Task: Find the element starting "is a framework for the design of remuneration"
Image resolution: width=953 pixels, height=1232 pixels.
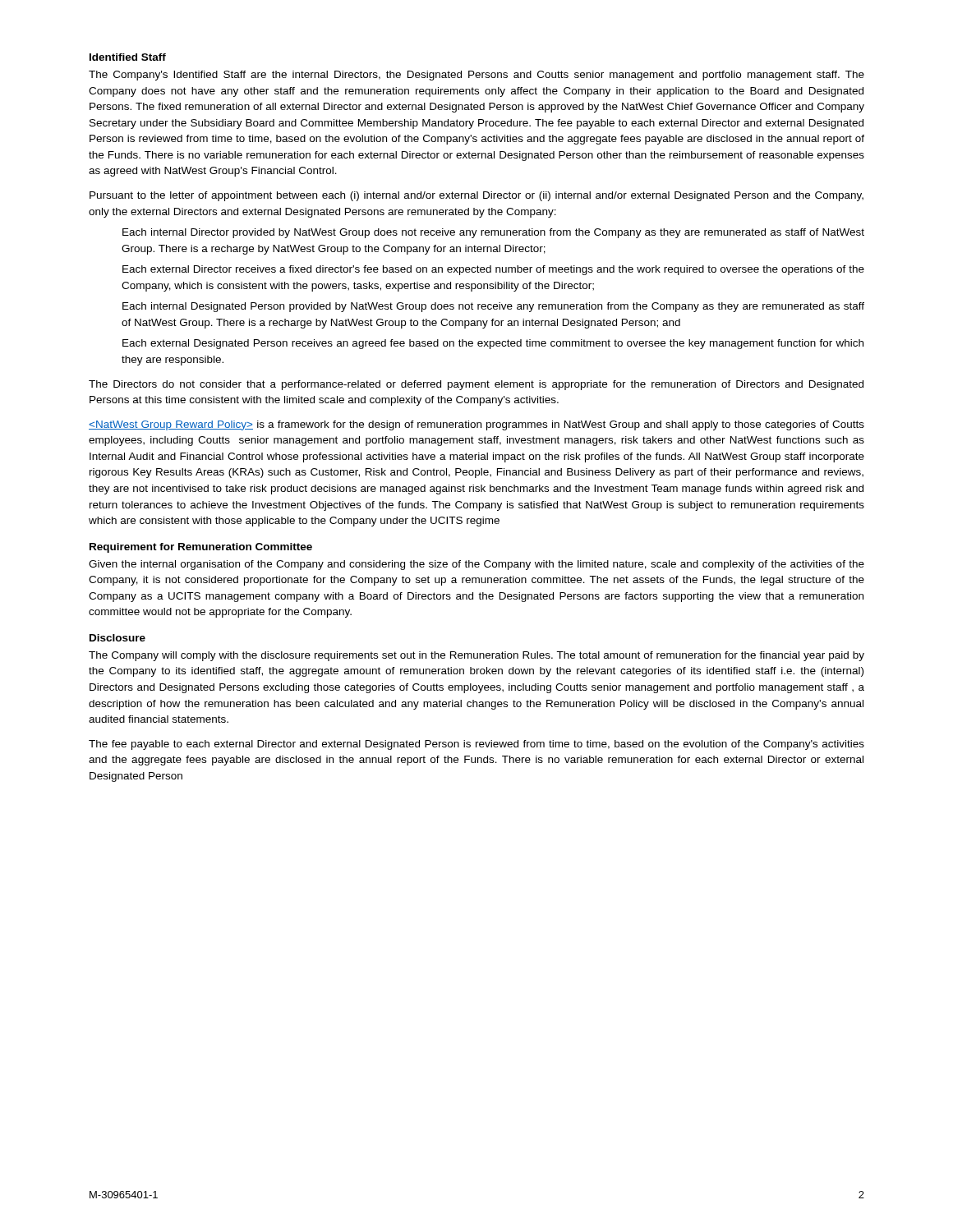Action: point(476,472)
